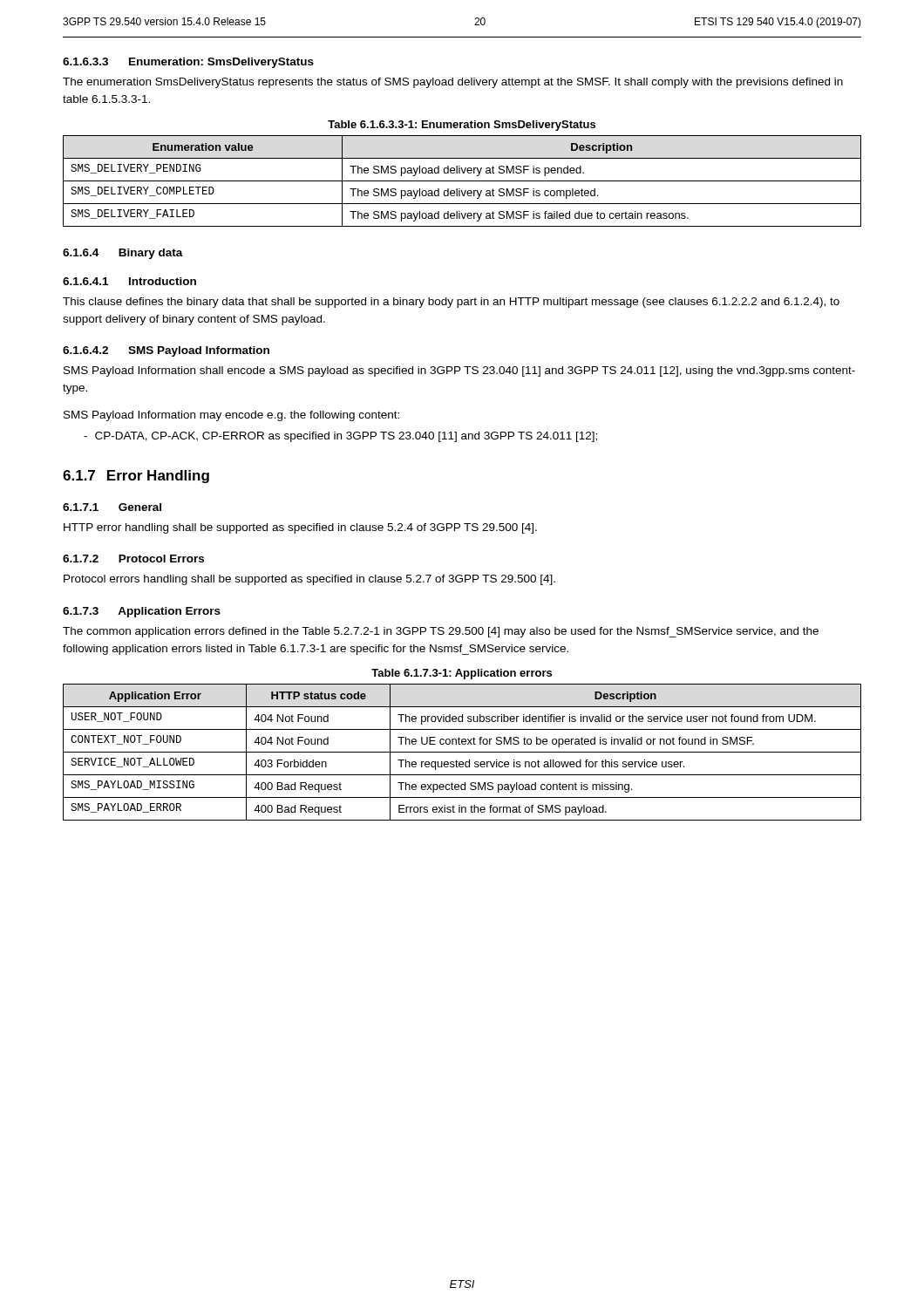This screenshot has height=1308, width=924.
Task: Click the passage that begins "HTTP error handling shall be supported as"
Action: [300, 527]
